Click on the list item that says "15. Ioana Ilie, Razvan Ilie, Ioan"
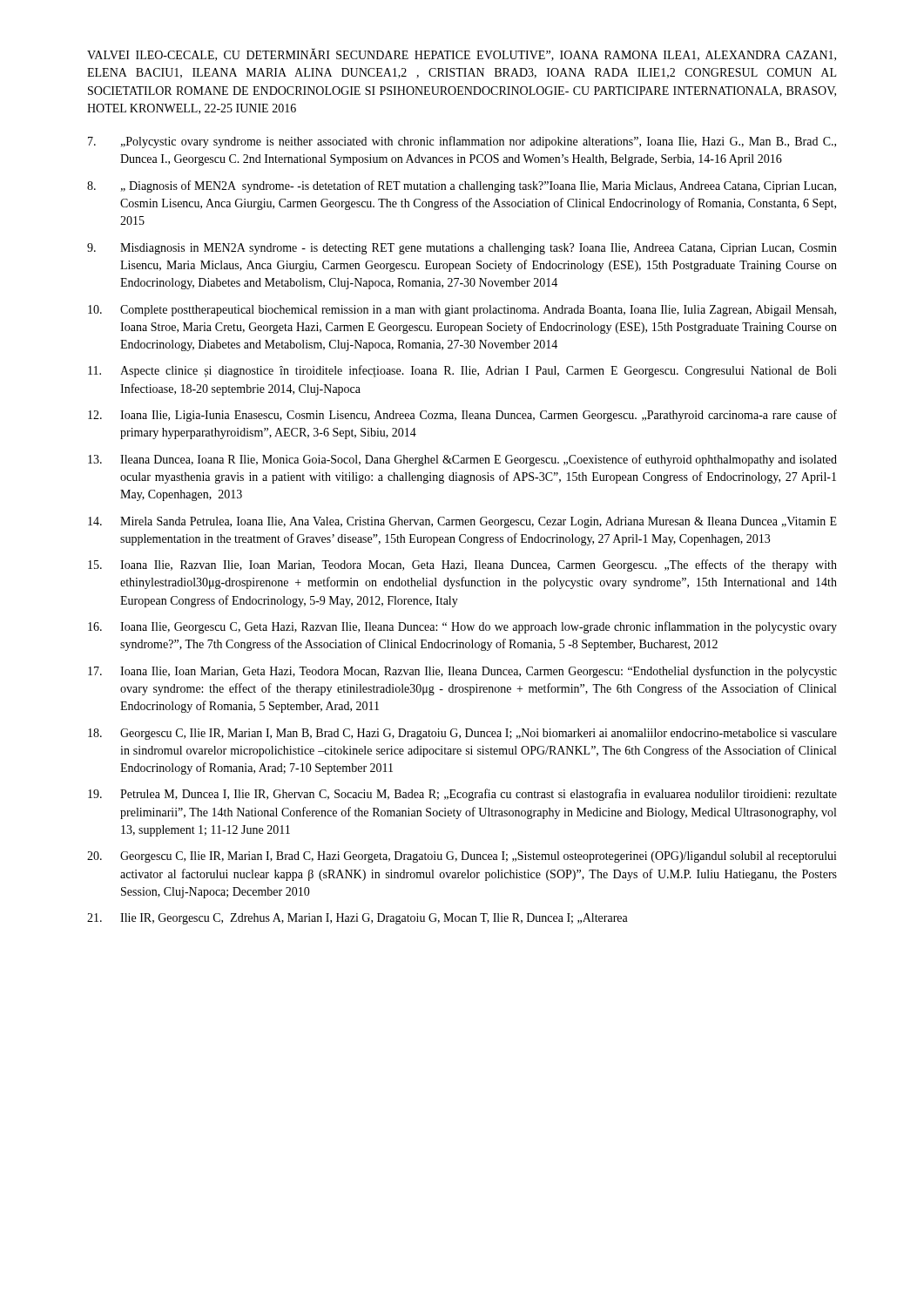This screenshot has width=924, height=1307. point(462,583)
